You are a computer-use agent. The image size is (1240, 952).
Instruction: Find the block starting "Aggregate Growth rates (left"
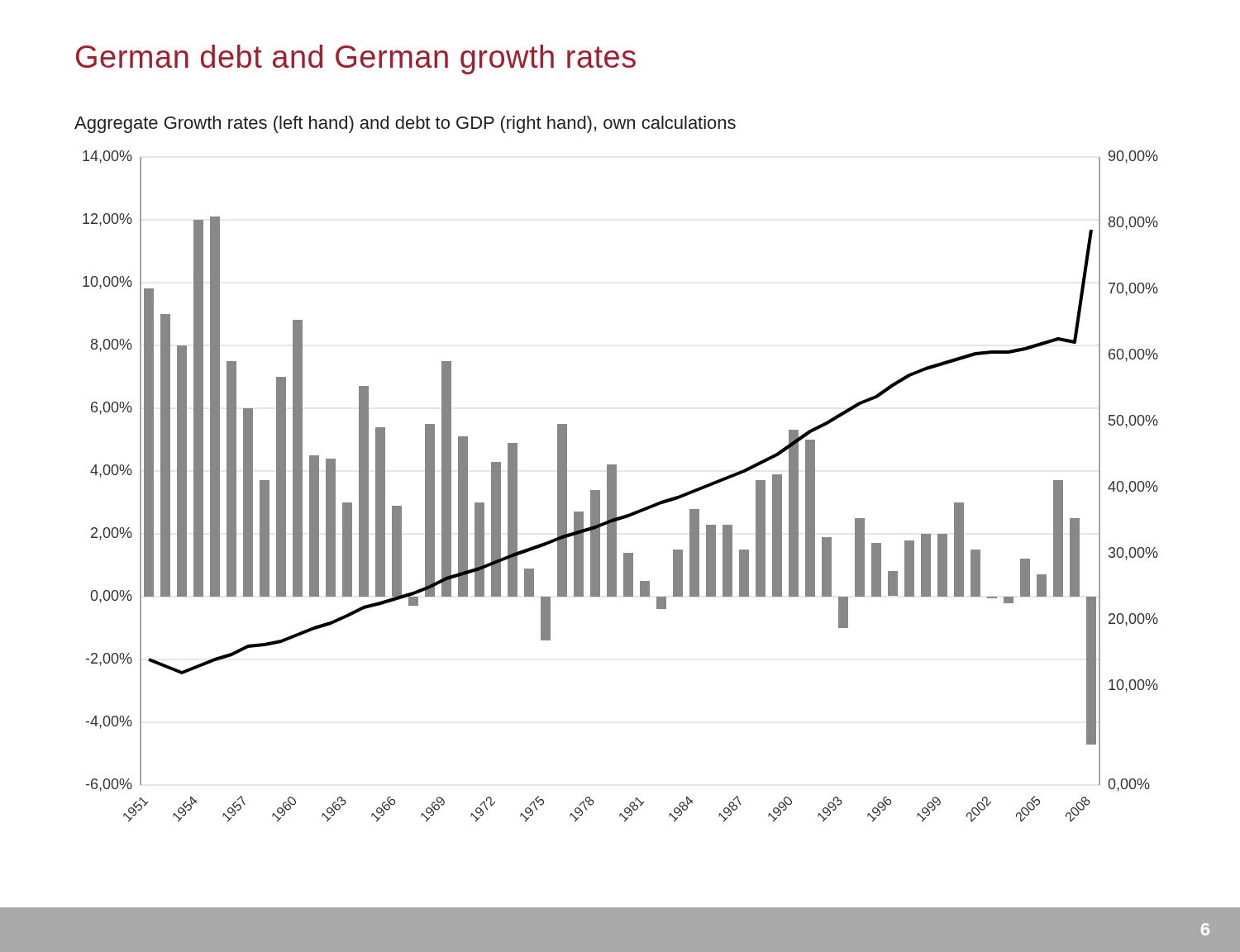405,123
